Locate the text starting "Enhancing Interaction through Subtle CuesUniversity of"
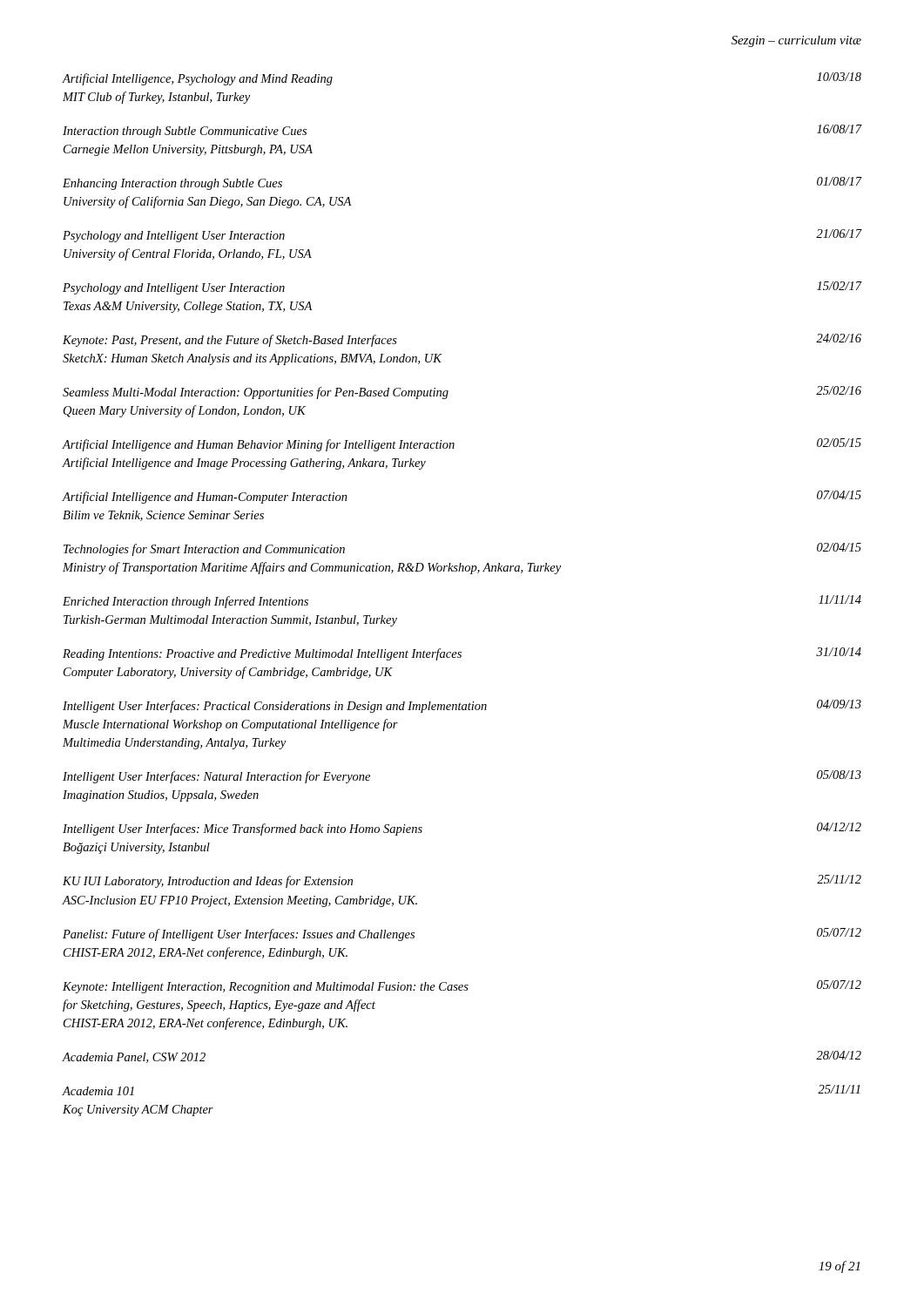924x1307 pixels. pyautogui.click(x=170, y=183)
